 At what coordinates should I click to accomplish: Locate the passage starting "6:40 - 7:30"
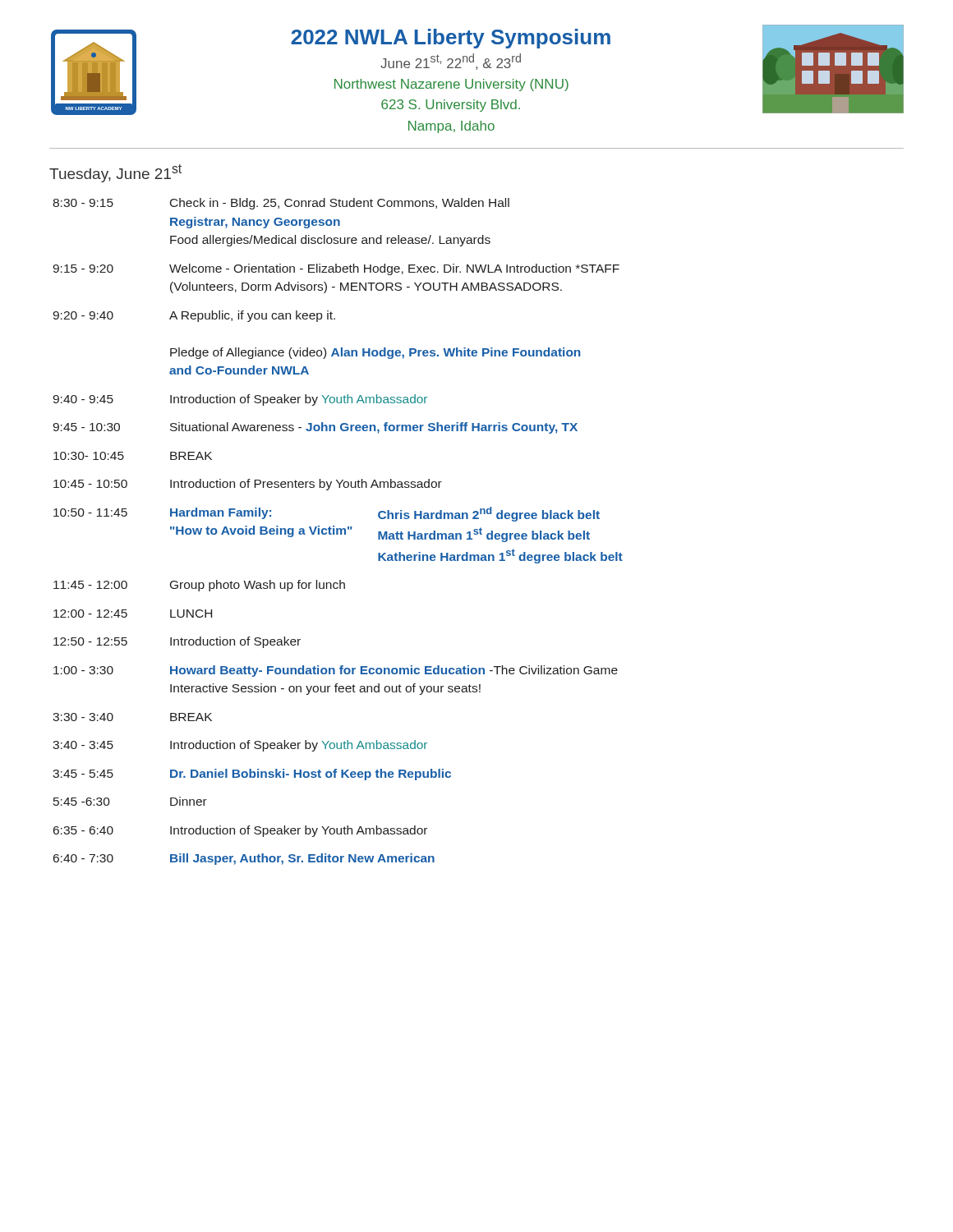point(244,859)
